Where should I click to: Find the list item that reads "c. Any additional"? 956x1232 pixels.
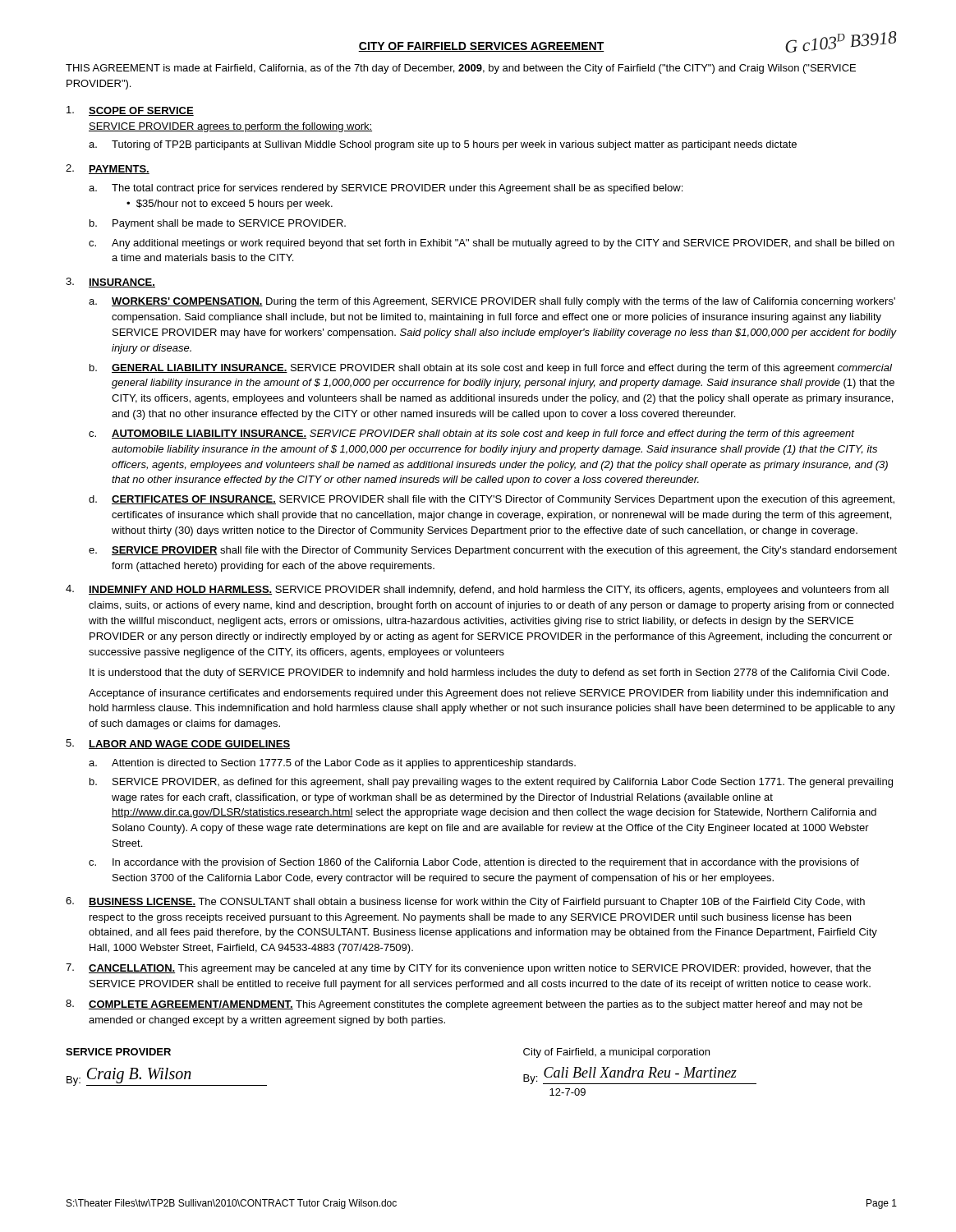(x=493, y=251)
